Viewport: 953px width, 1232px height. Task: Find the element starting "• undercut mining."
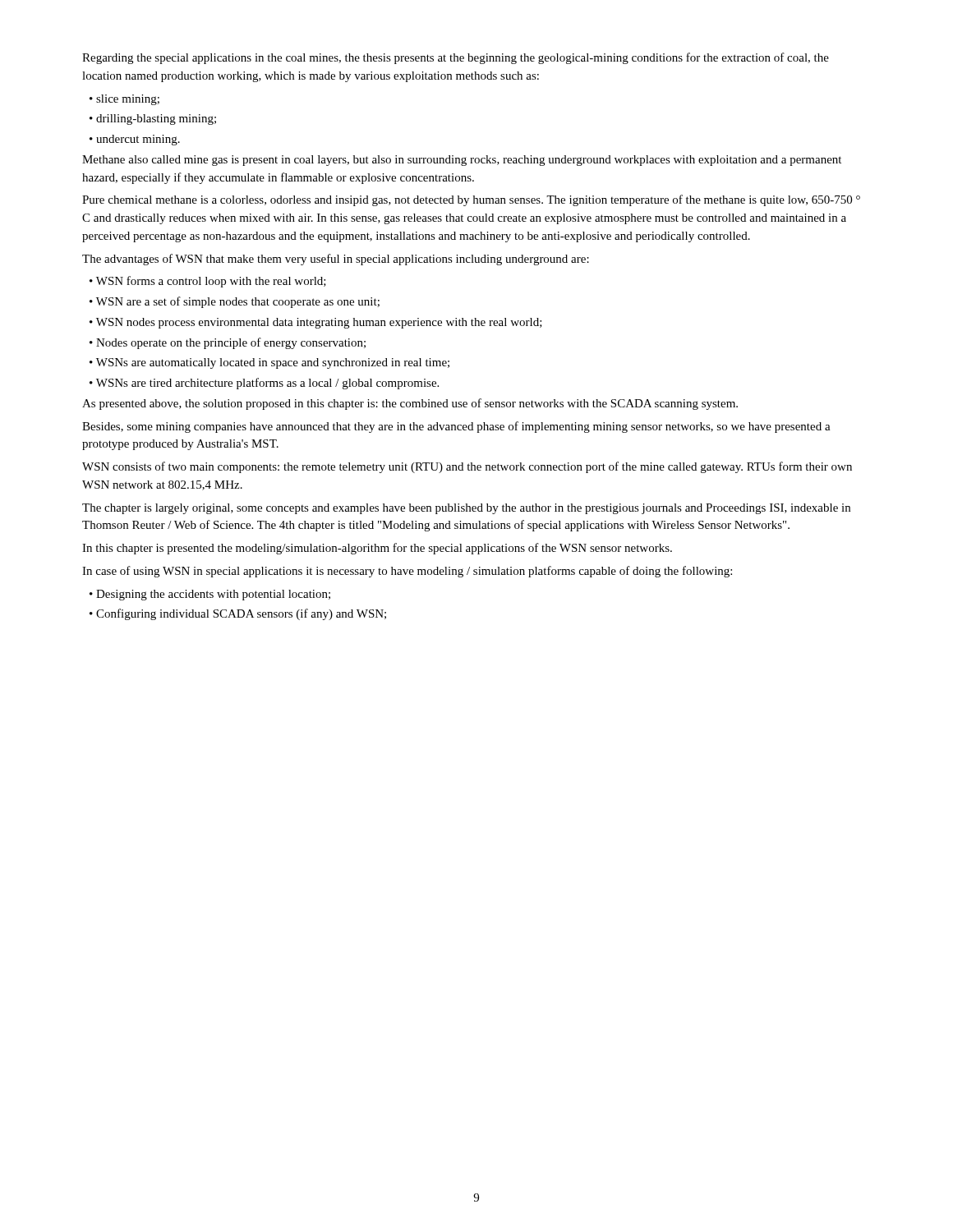135,139
